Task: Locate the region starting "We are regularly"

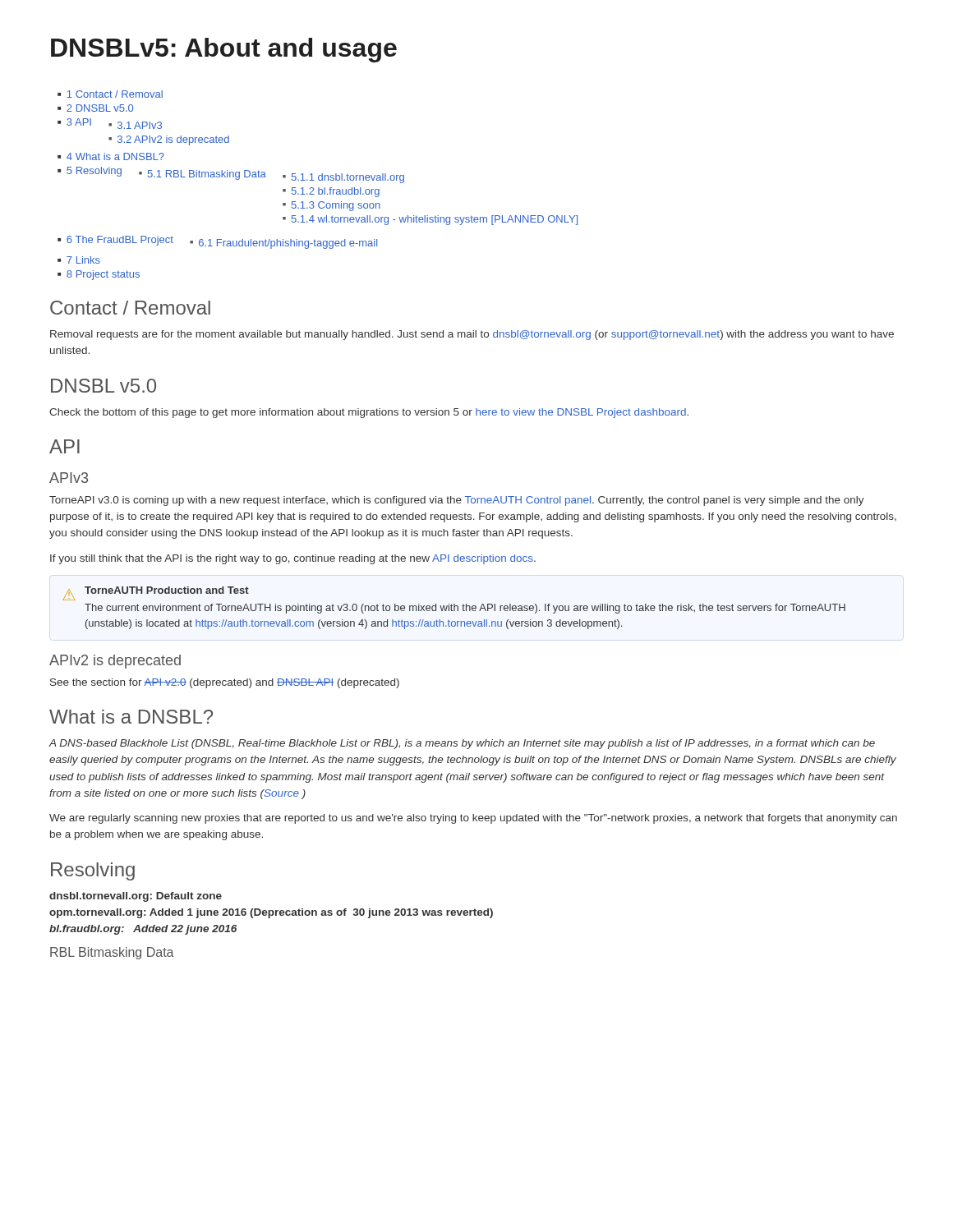Action: coord(476,826)
